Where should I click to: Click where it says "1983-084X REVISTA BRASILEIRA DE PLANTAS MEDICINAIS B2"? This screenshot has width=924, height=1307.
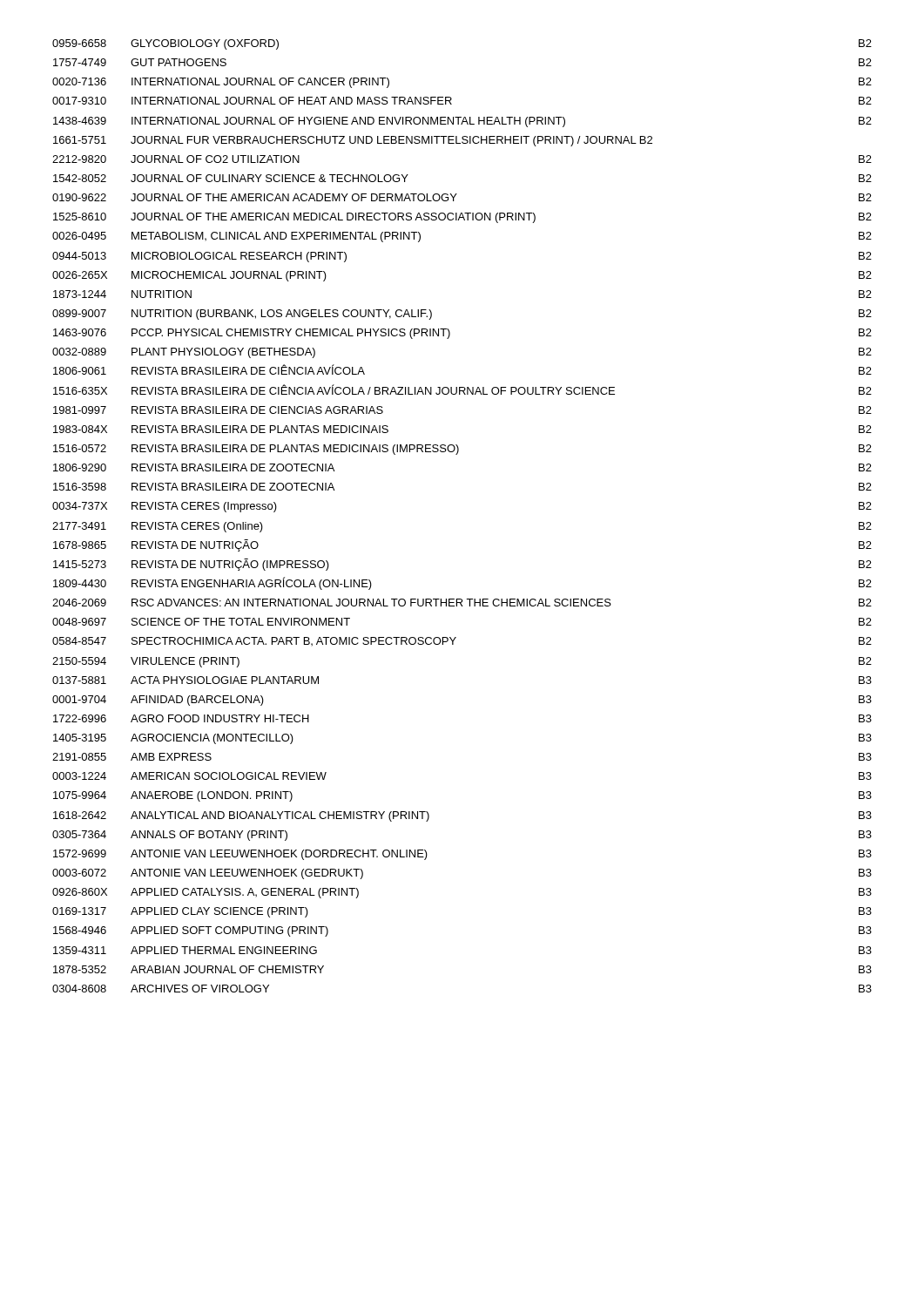pos(79,430)
